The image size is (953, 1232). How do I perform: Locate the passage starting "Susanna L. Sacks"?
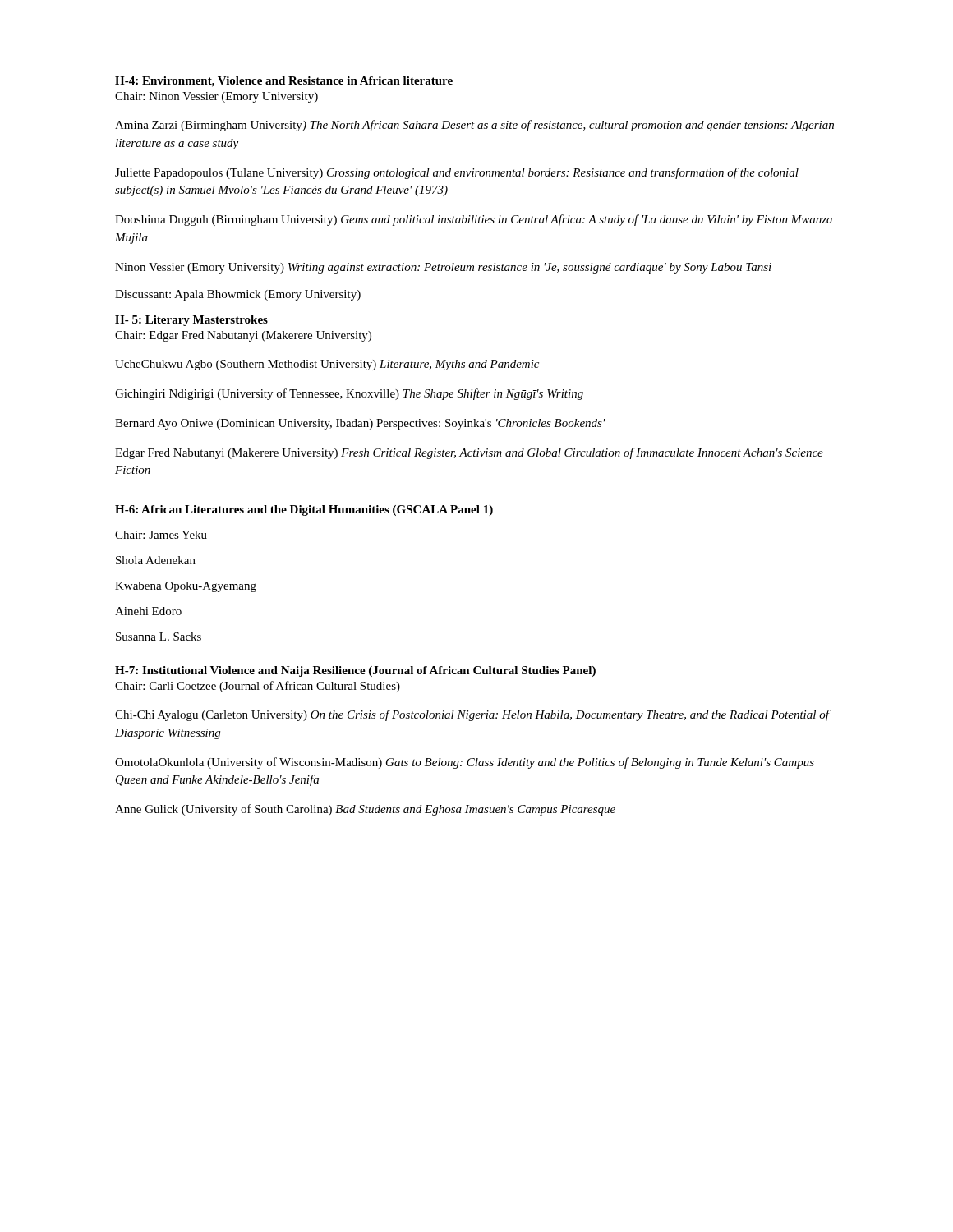coord(158,637)
